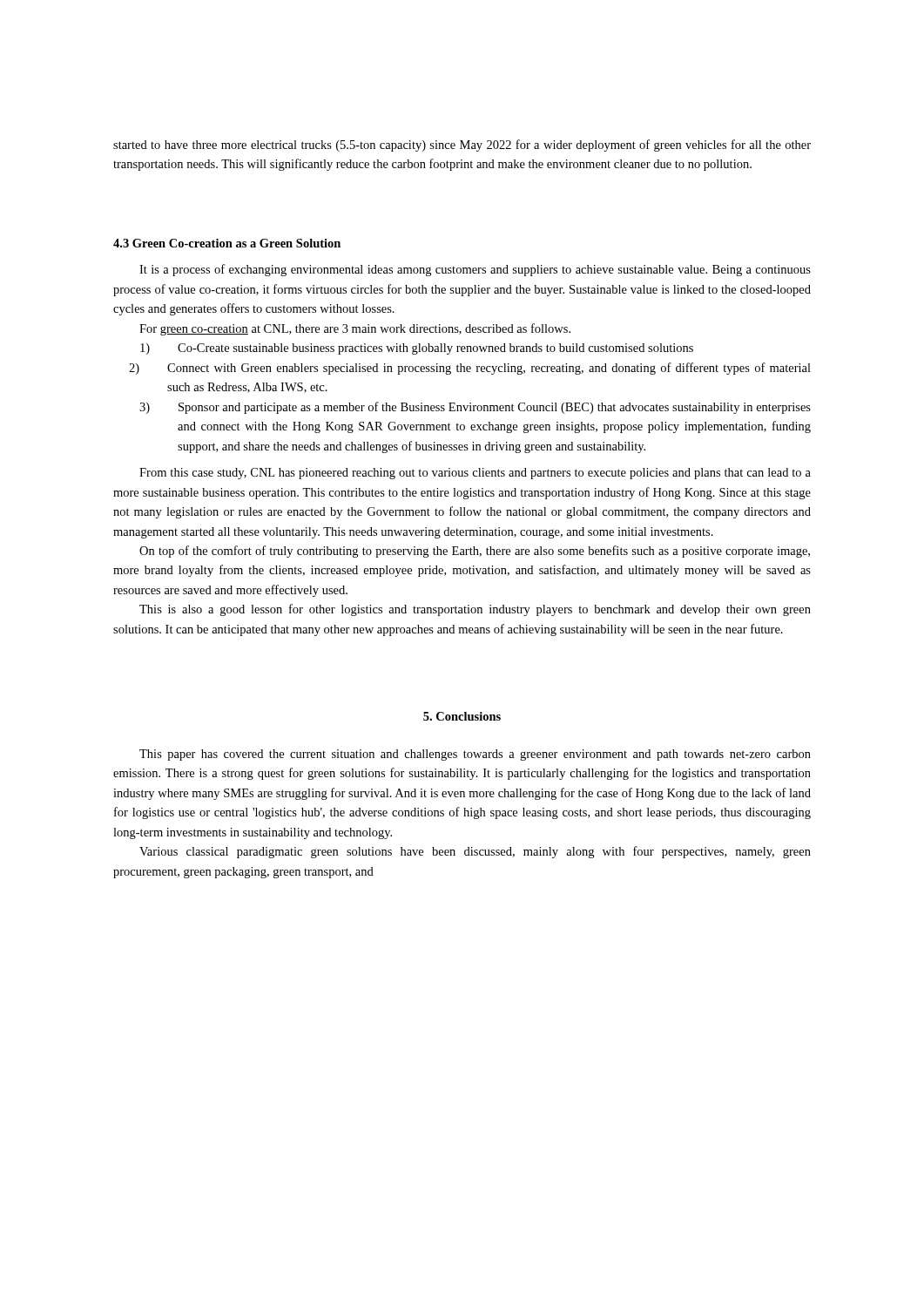Find the text block starting "3) Sponsor and participate"
The image size is (924, 1307).
[462, 426]
